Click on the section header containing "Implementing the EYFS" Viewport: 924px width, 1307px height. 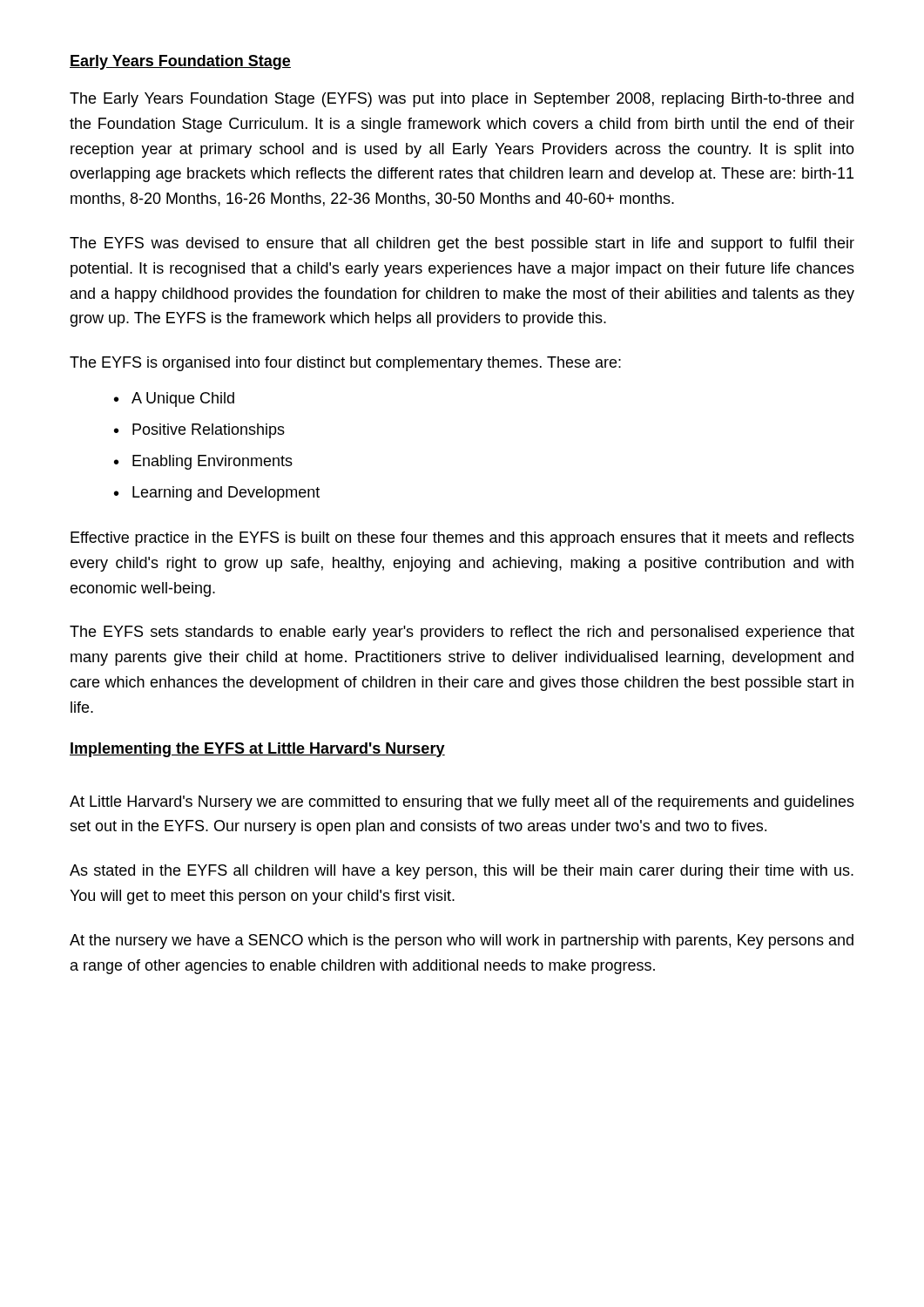click(257, 749)
